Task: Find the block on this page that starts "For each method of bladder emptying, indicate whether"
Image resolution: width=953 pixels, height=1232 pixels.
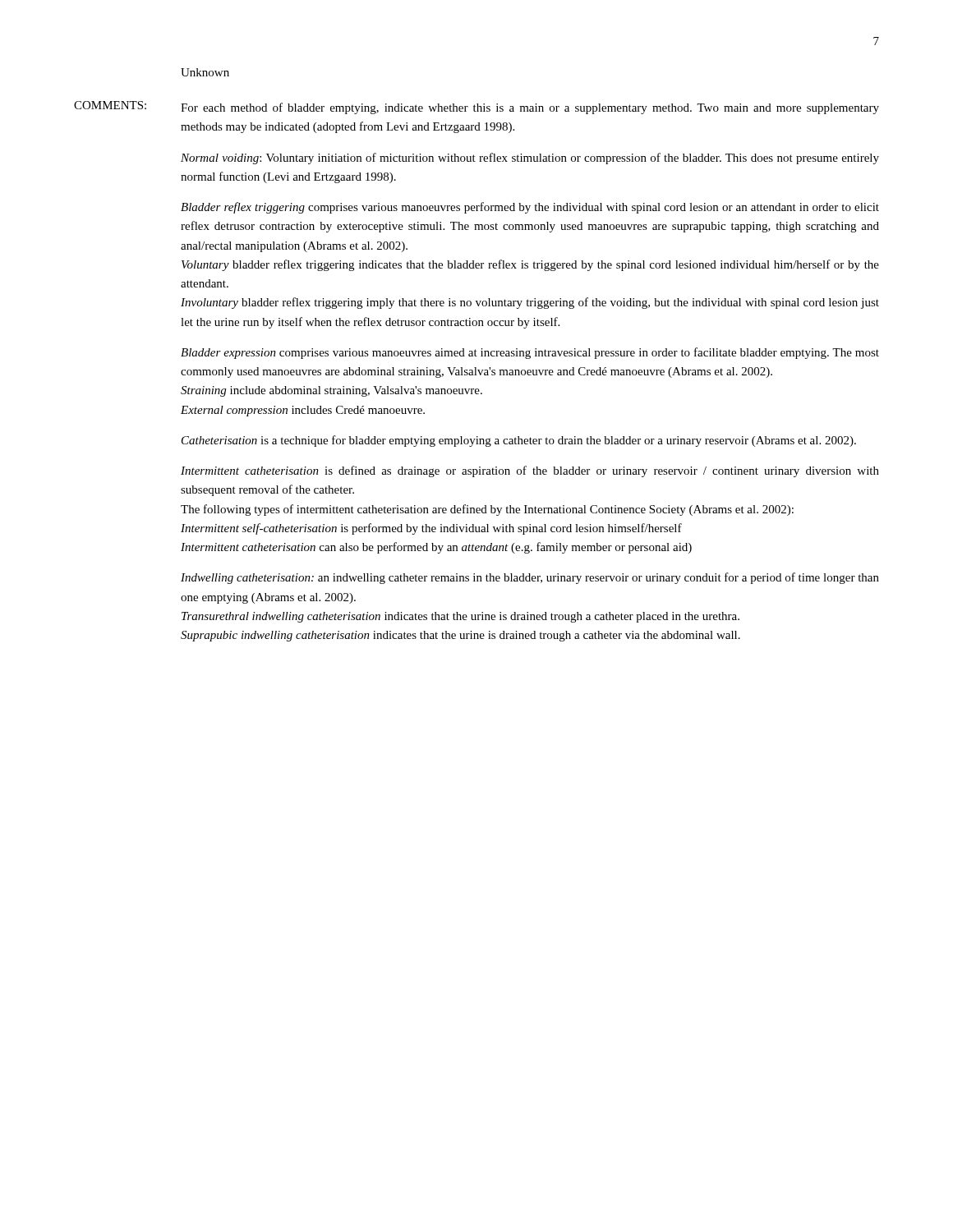Action: coord(530,372)
